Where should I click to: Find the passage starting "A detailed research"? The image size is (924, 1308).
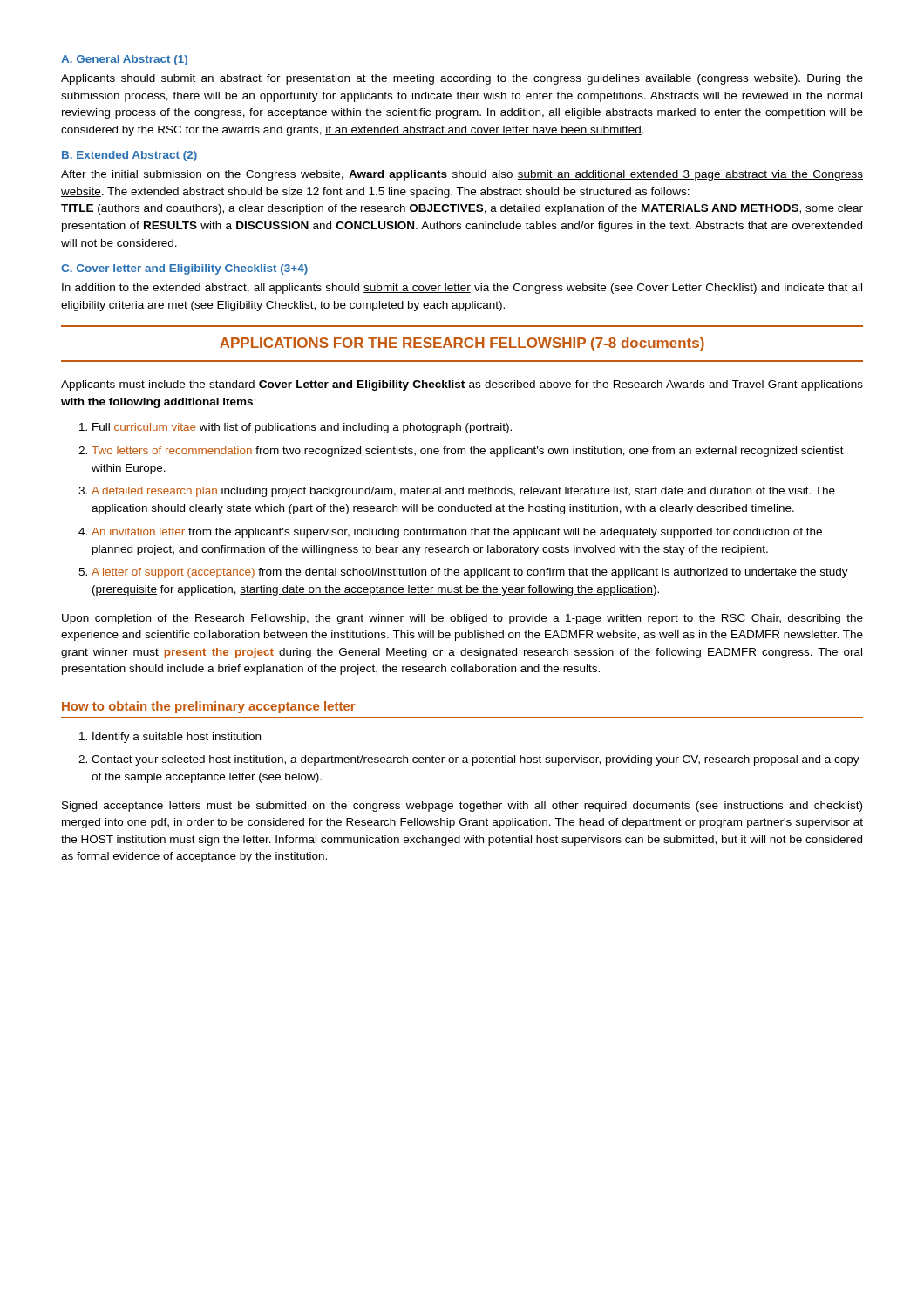coord(463,499)
